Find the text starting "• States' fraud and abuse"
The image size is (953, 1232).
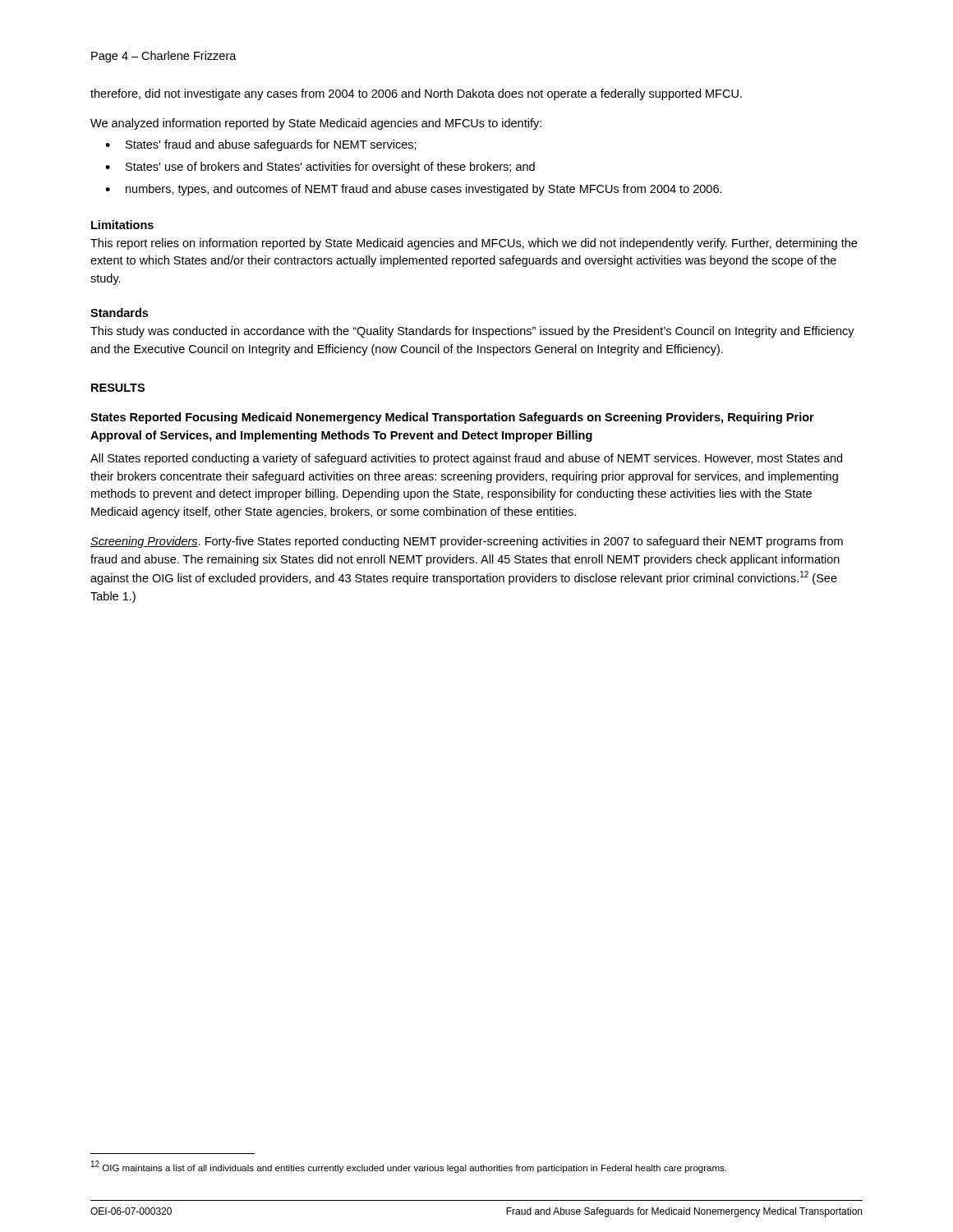pyautogui.click(x=261, y=145)
